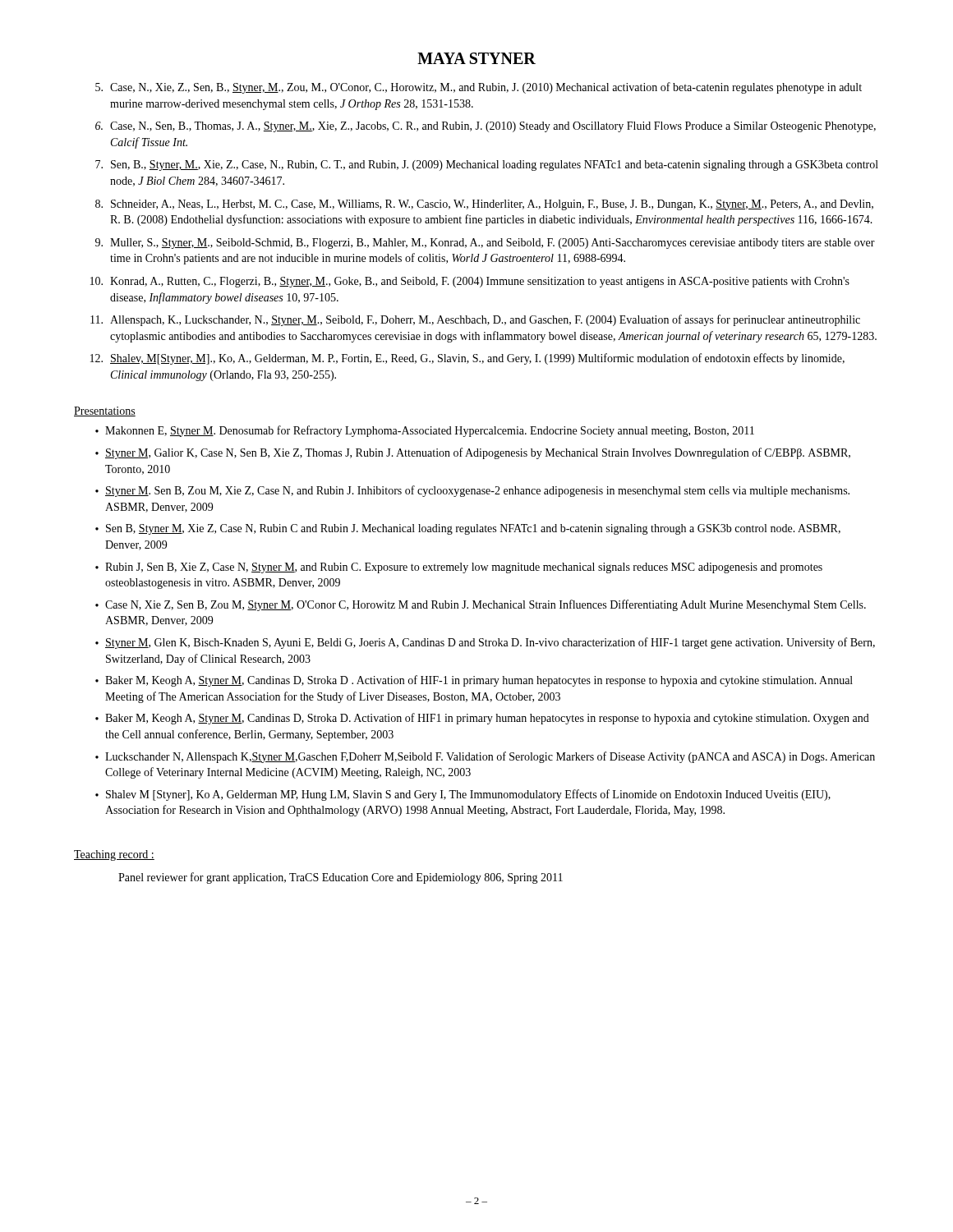Locate the element starting "Panel reviewer for grant application,"
Image resolution: width=953 pixels, height=1232 pixels.
coord(341,878)
